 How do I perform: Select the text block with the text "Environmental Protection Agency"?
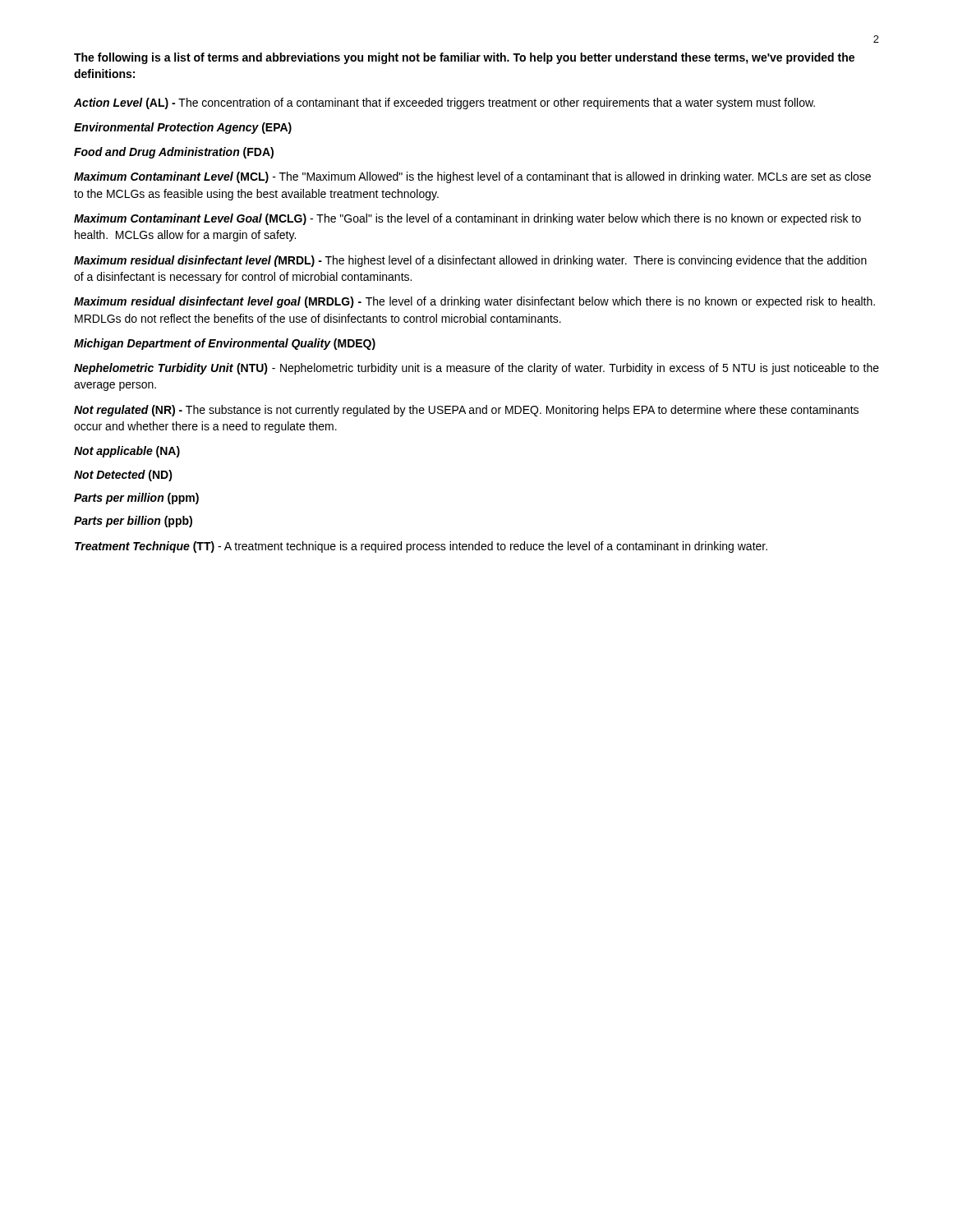[183, 127]
